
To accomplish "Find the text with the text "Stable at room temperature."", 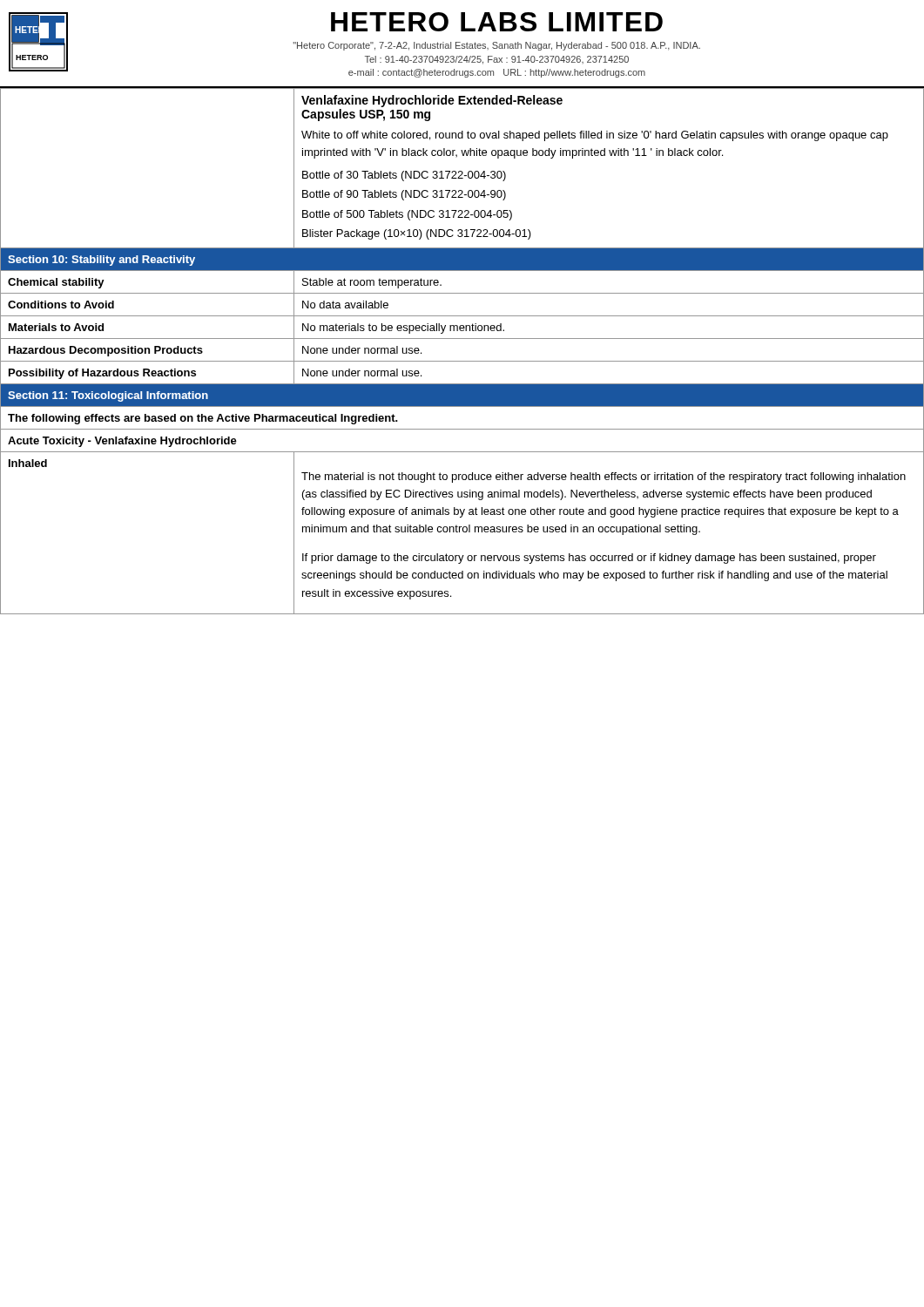I will 372,282.
